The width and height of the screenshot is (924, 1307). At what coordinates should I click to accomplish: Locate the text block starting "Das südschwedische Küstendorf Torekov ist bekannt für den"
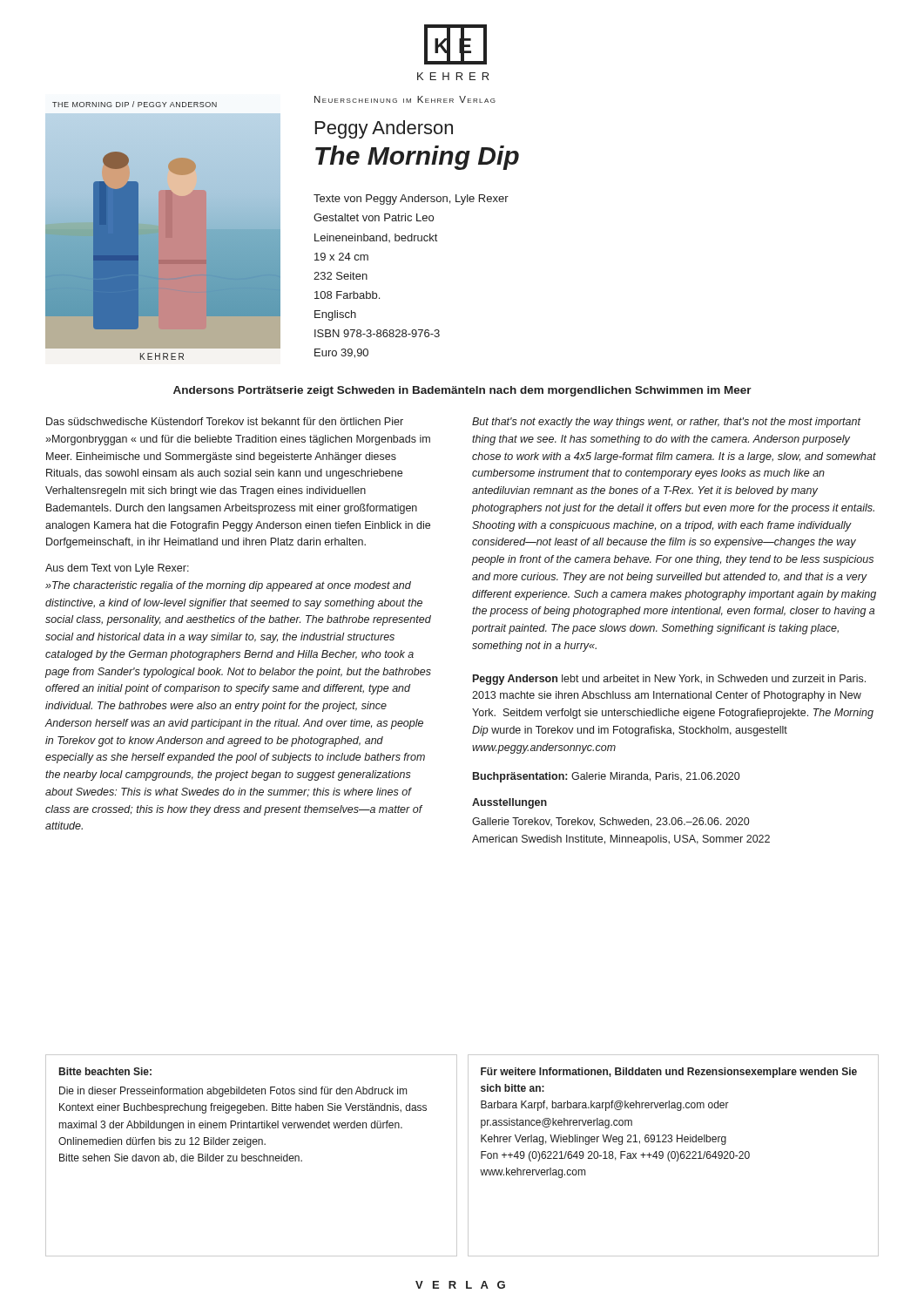pos(238,482)
